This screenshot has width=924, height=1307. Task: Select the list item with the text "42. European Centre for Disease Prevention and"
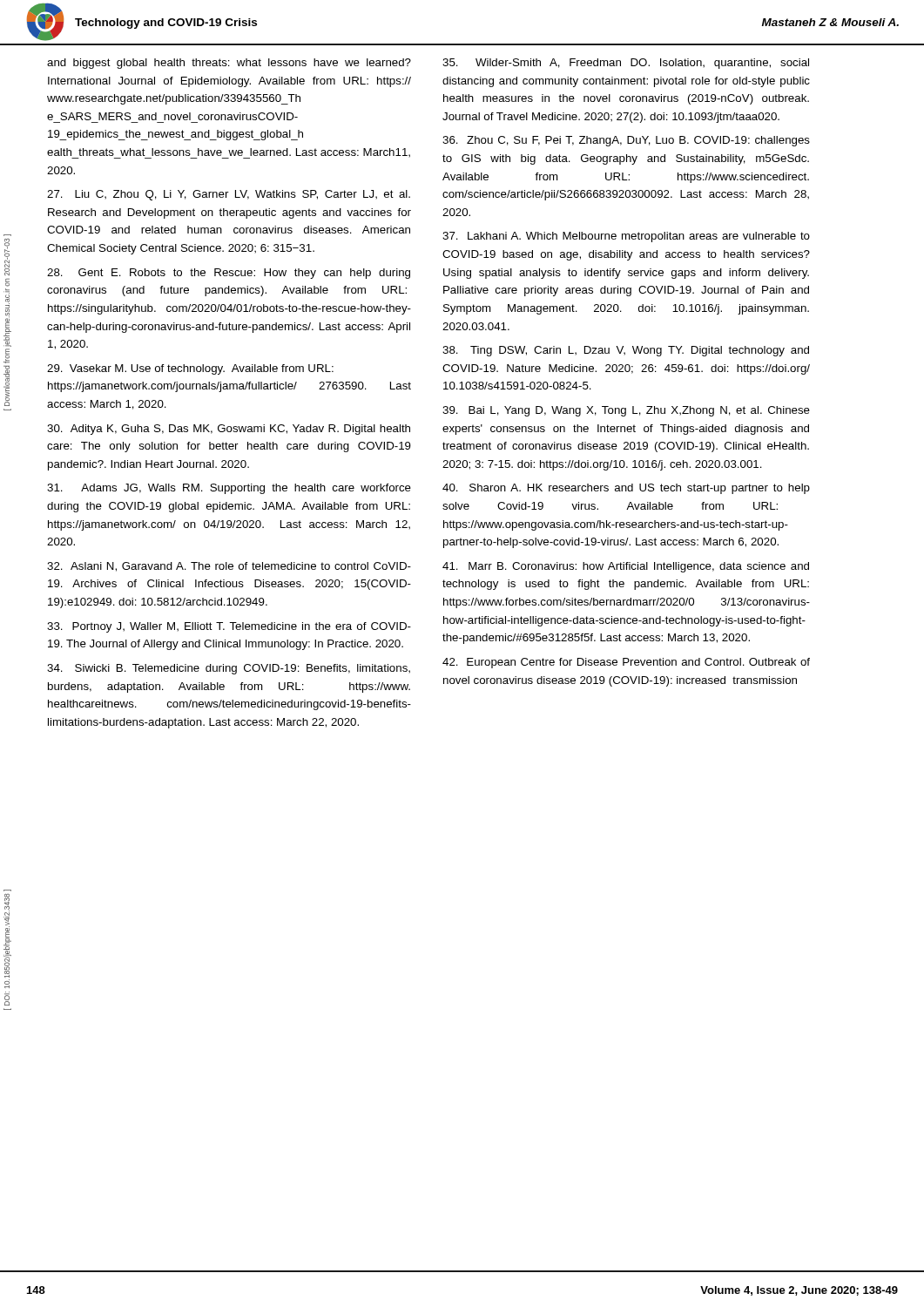click(x=626, y=671)
